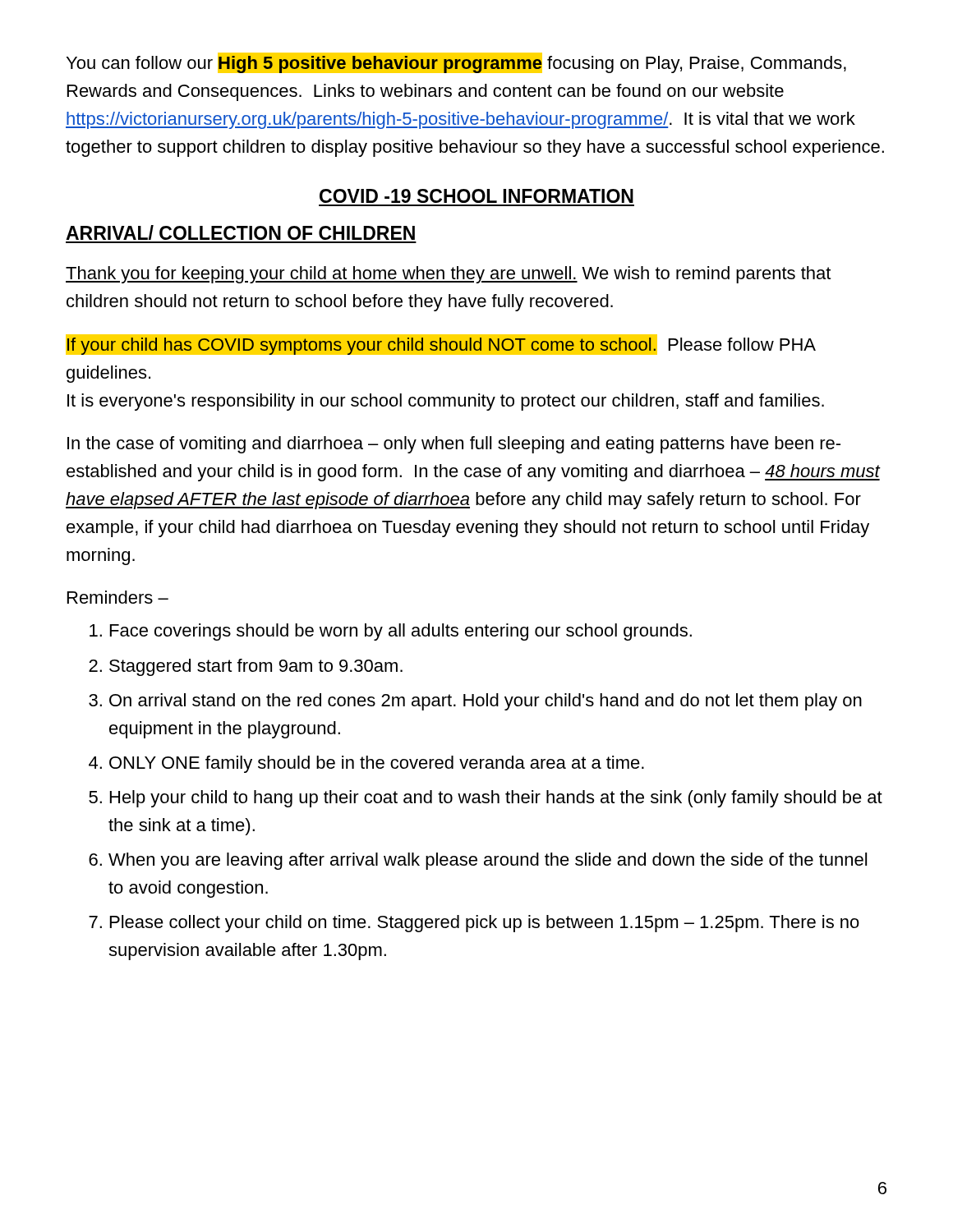Find "Staggered start from 9am to 9.30am." on this page

click(256, 665)
